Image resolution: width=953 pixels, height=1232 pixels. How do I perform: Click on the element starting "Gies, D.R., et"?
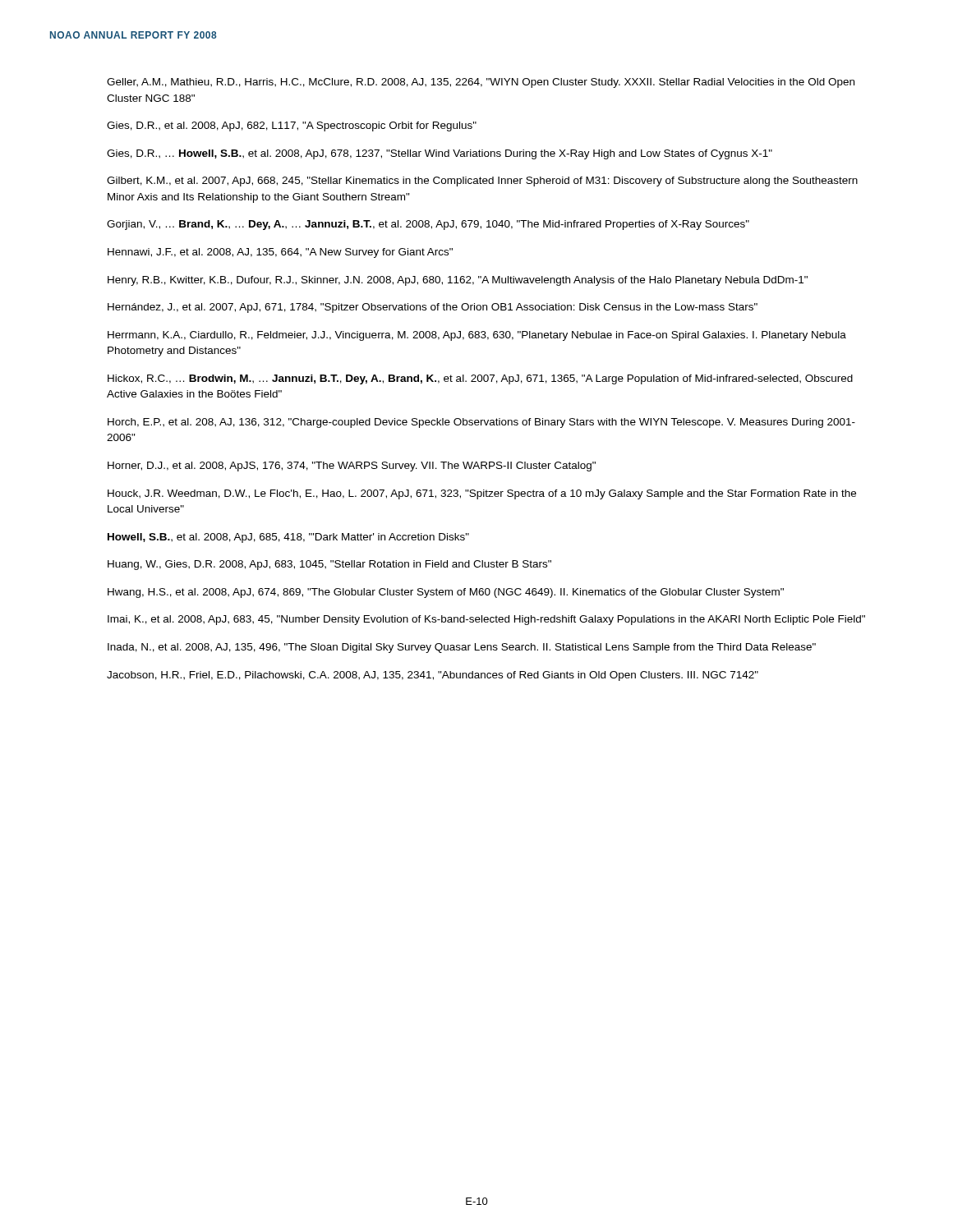click(292, 125)
